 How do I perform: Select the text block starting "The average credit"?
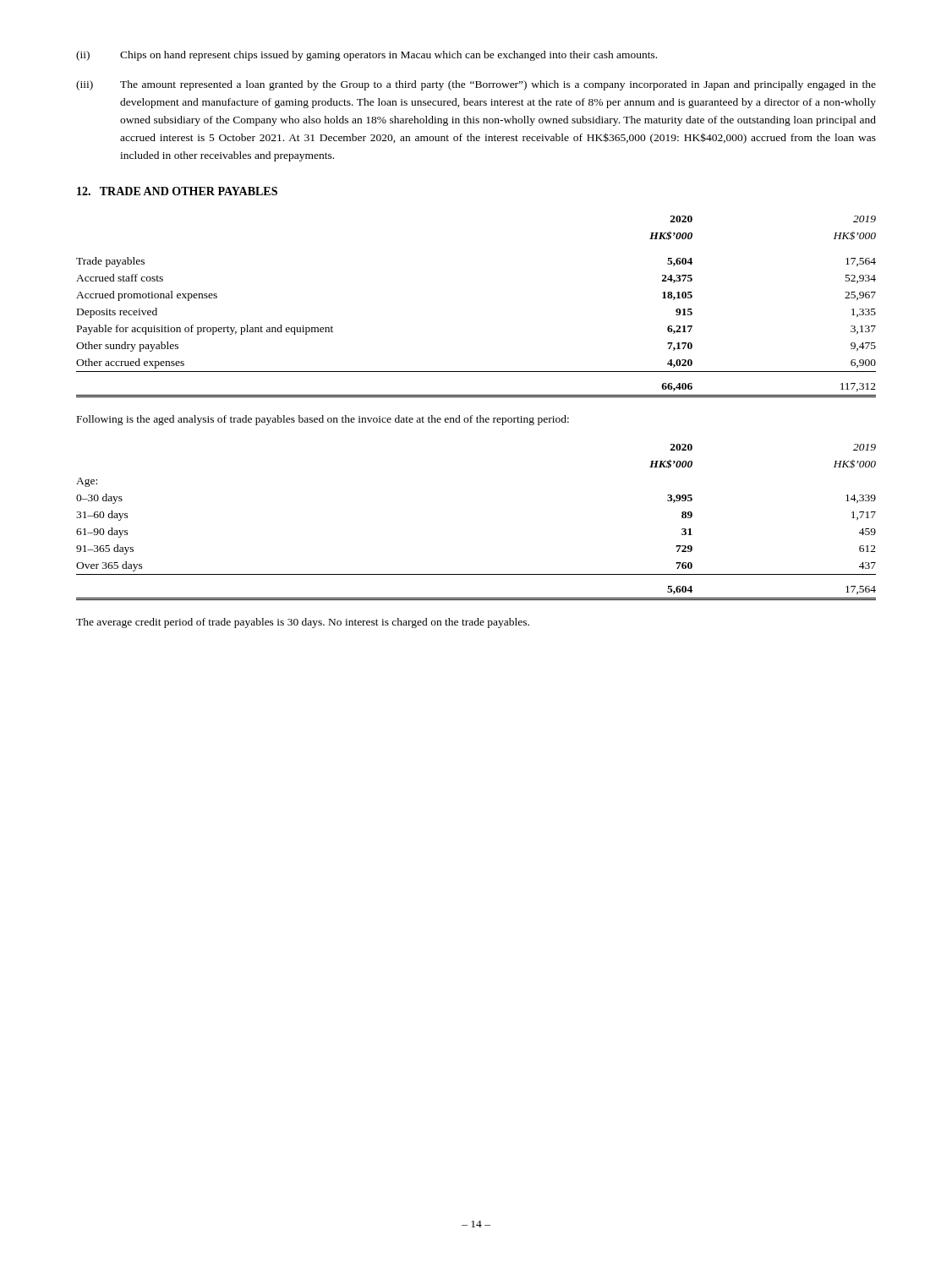(476, 623)
